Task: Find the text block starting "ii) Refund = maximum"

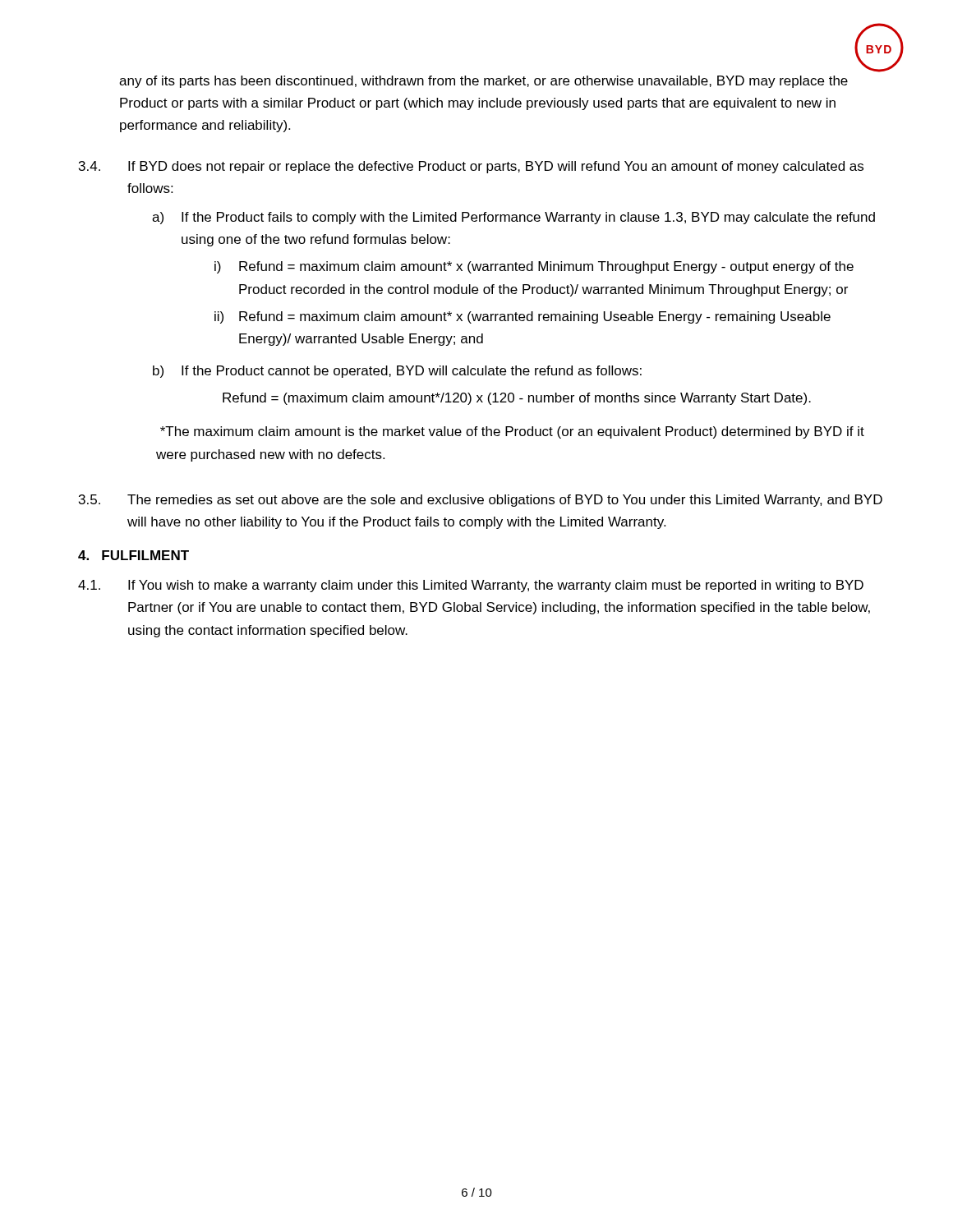Action: click(550, 328)
